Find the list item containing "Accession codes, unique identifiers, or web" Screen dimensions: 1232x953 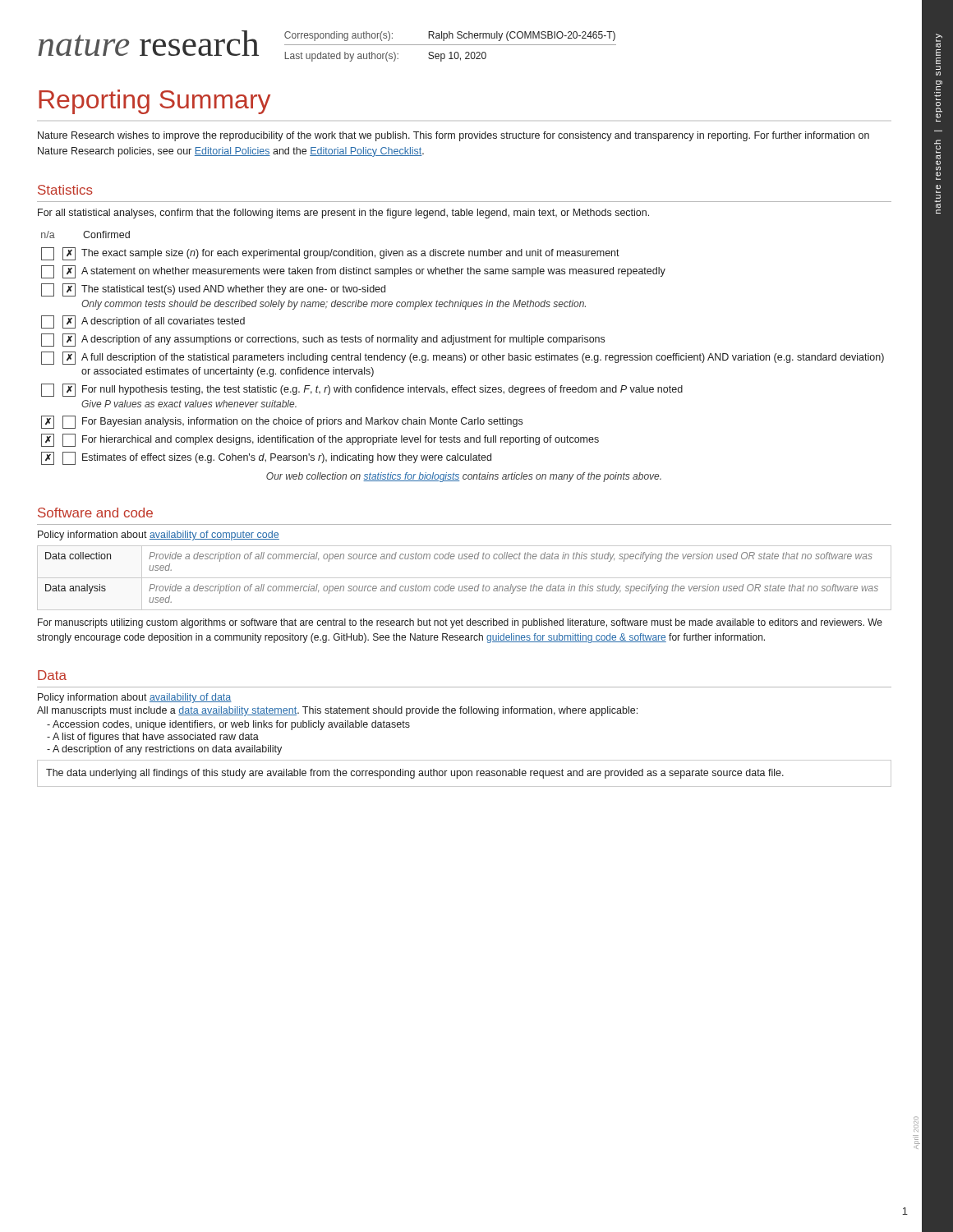point(231,724)
